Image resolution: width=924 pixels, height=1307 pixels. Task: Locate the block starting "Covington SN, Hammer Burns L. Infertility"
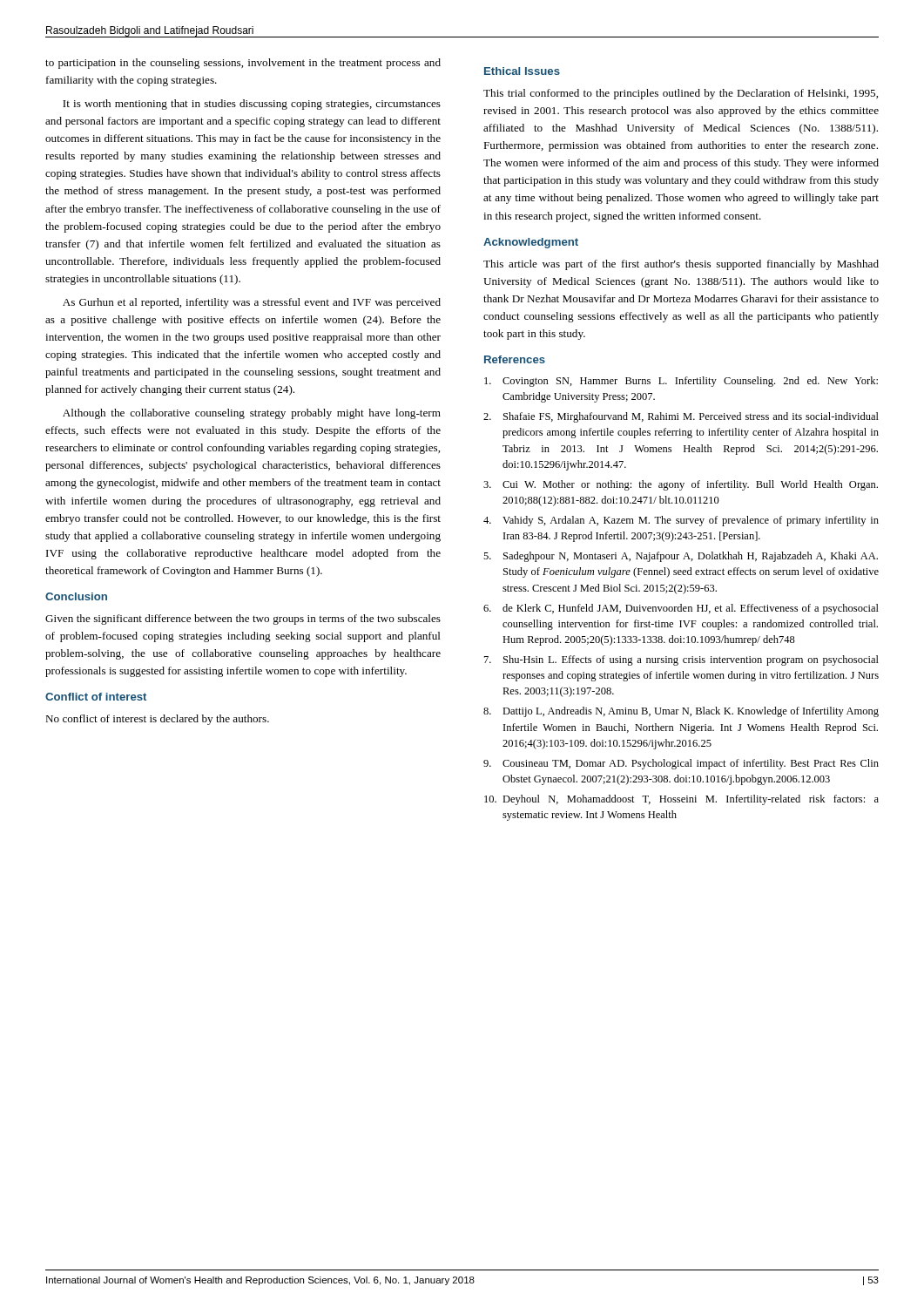pyautogui.click(x=681, y=389)
